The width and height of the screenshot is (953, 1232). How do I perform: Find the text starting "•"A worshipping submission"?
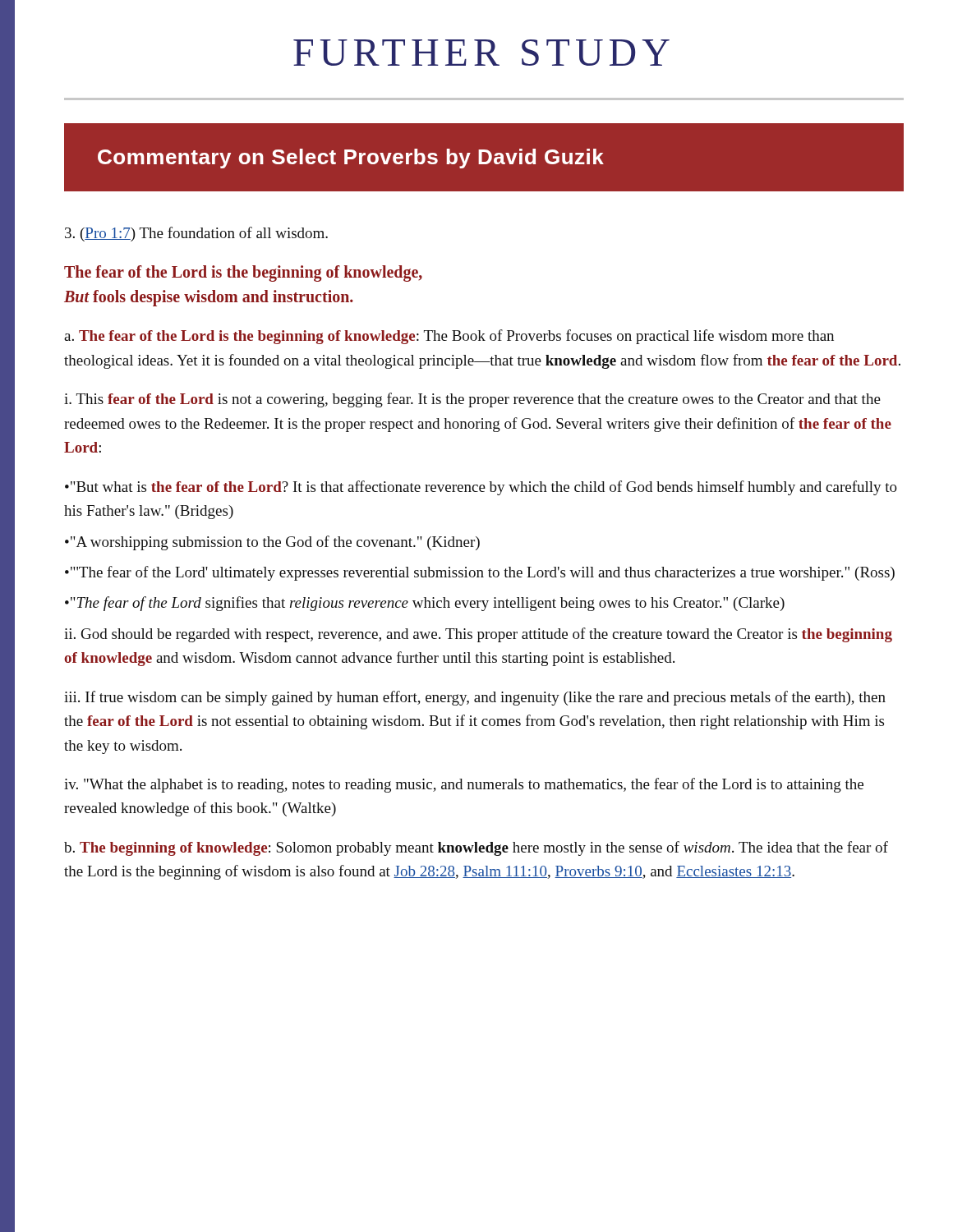pyautogui.click(x=272, y=541)
